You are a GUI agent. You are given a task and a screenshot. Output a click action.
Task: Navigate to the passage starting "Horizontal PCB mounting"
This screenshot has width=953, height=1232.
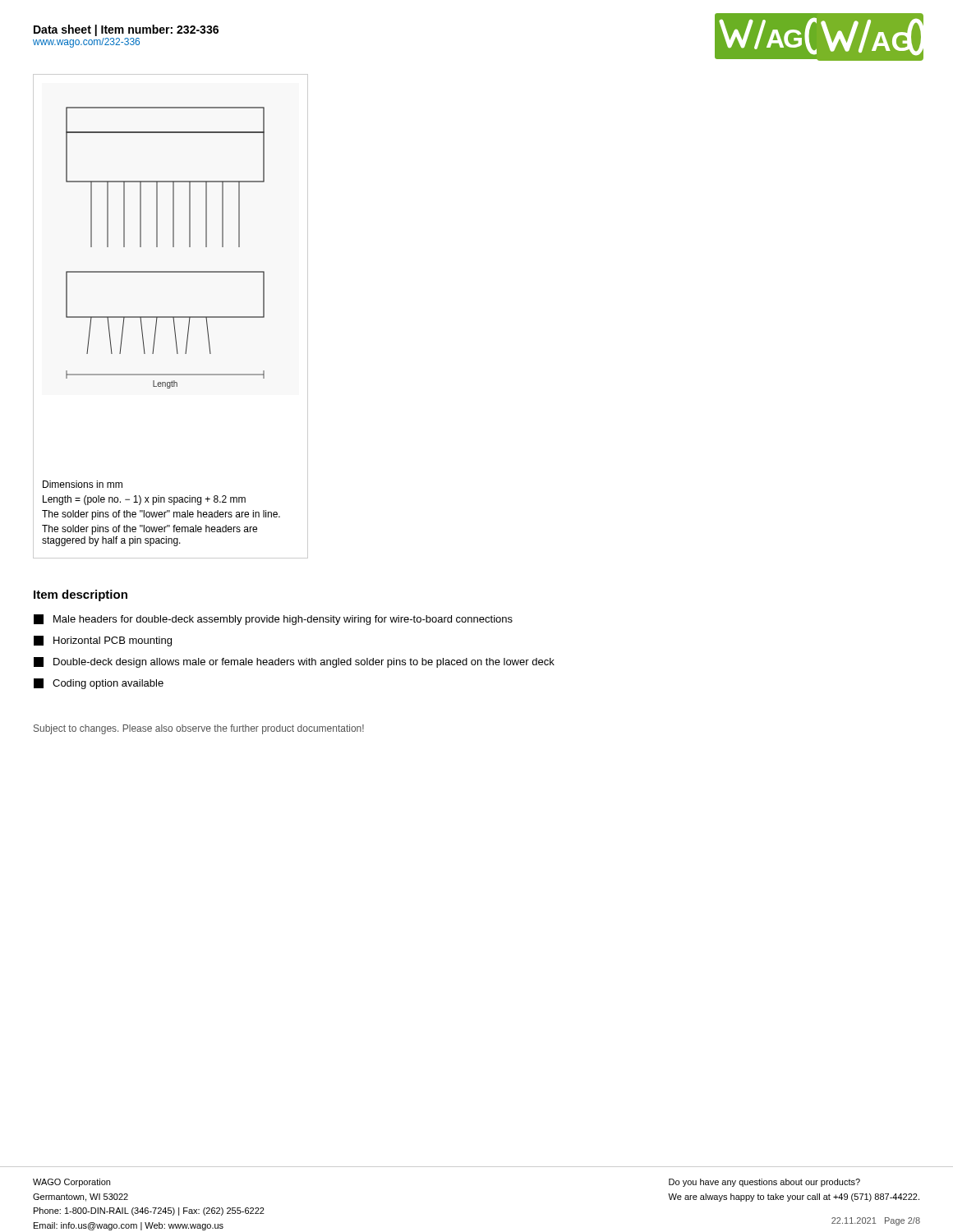pyautogui.click(x=103, y=641)
